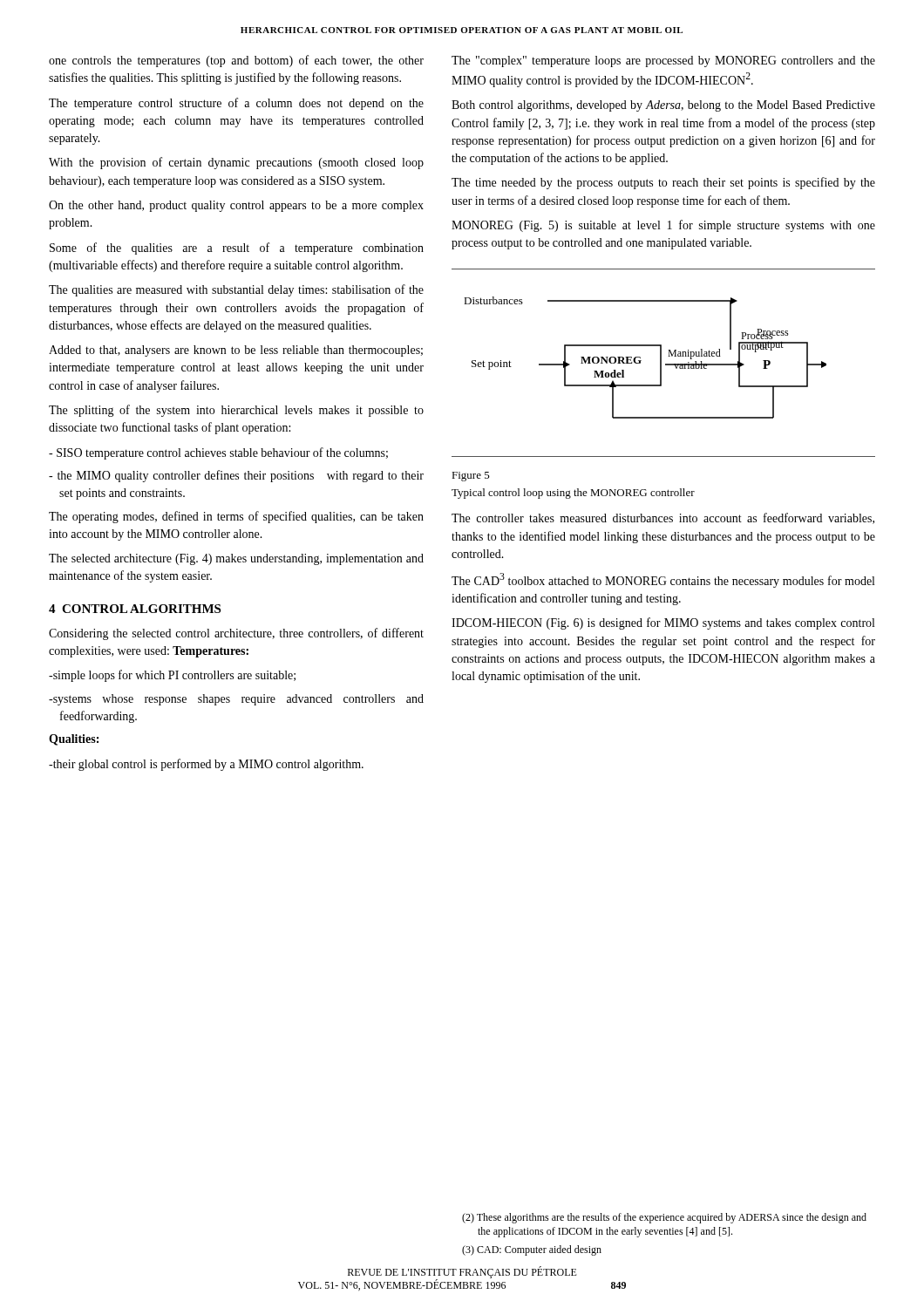Navigate to the text block starting "-systems whose response shapes require advanced controllers and"
Image resolution: width=924 pixels, height=1308 pixels.
236,707
